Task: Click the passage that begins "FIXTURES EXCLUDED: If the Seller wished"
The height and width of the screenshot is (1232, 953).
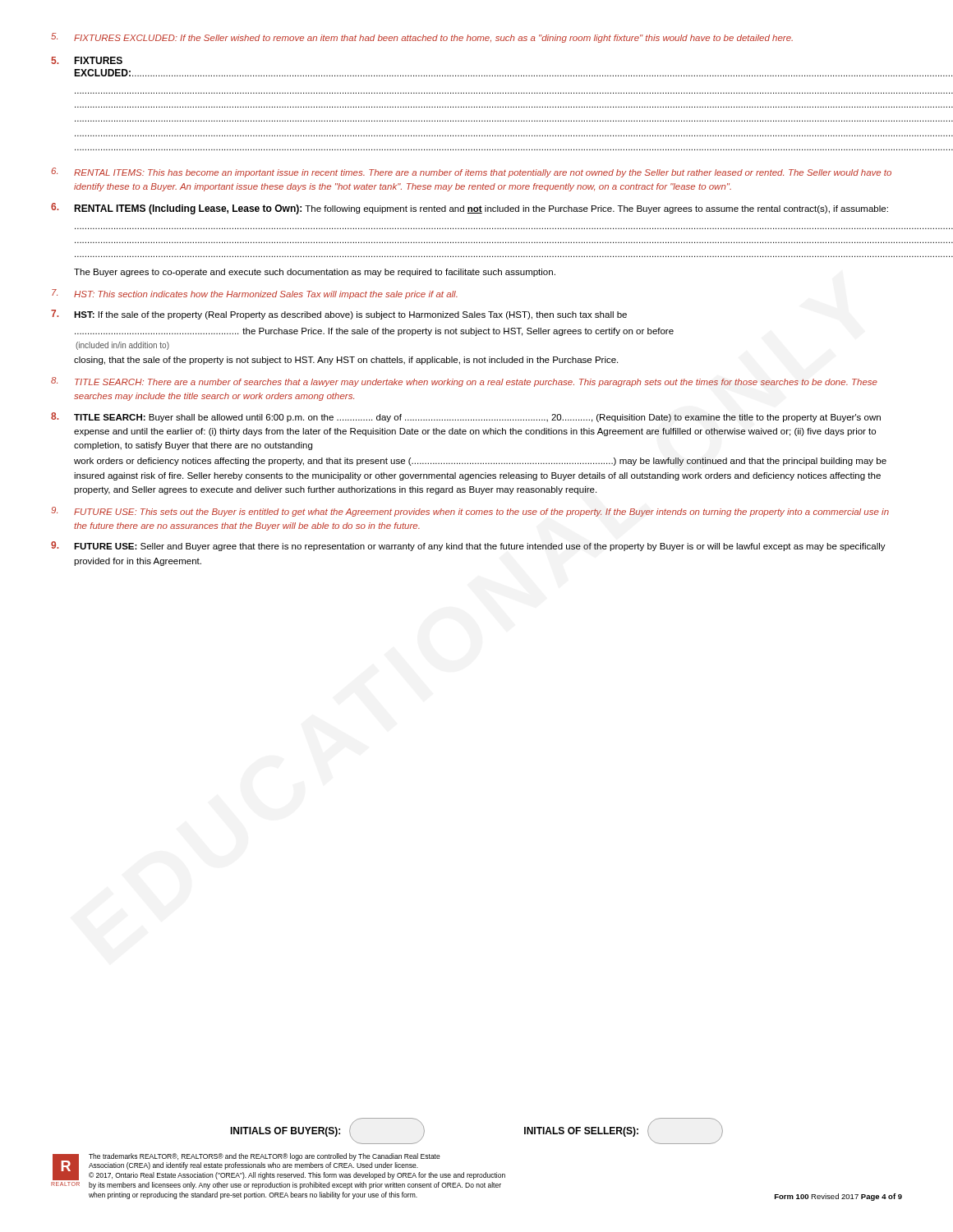Action: click(x=434, y=38)
